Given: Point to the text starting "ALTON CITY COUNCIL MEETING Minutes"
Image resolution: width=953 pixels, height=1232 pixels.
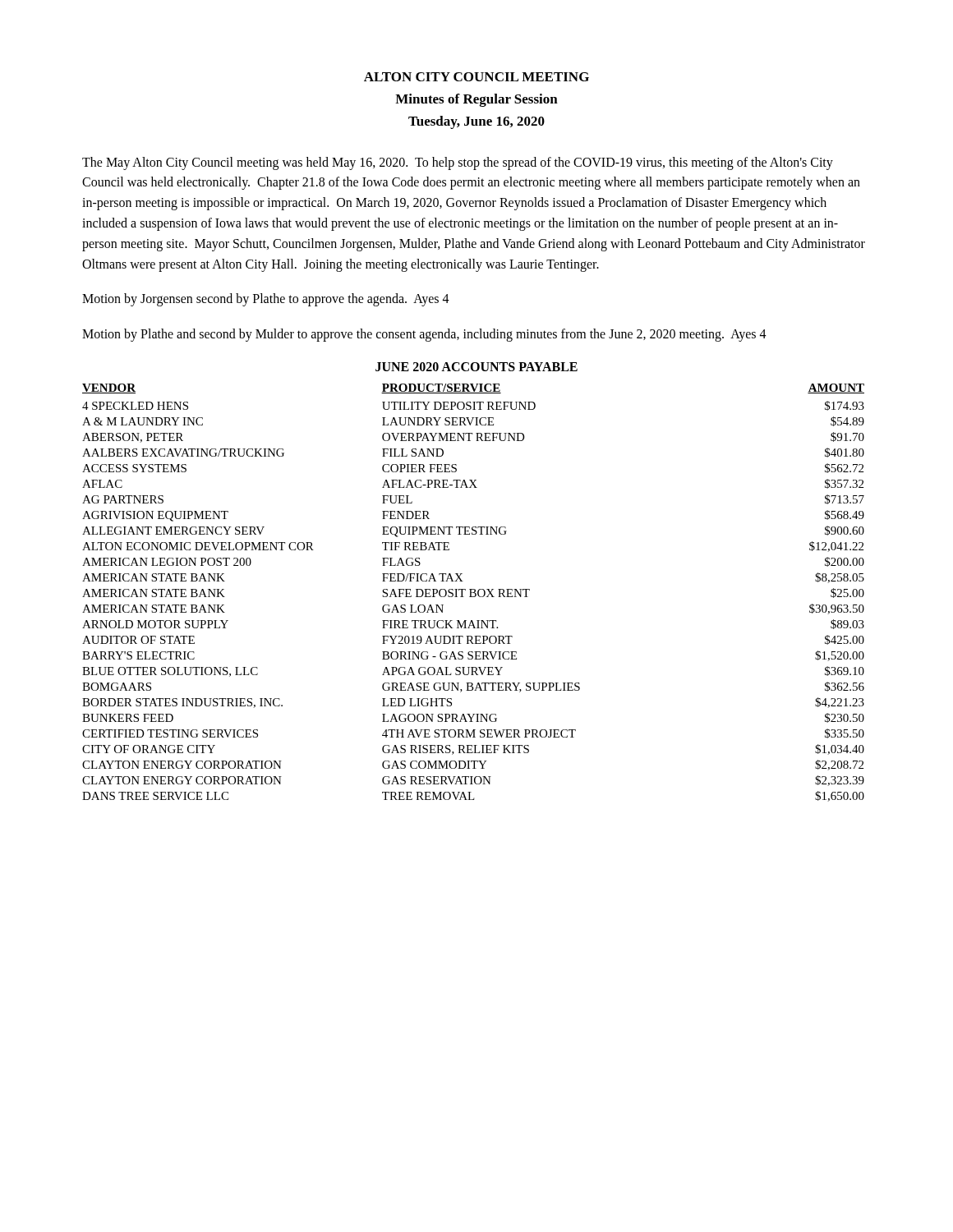Looking at the screenshot, I should tap(476, 99).
